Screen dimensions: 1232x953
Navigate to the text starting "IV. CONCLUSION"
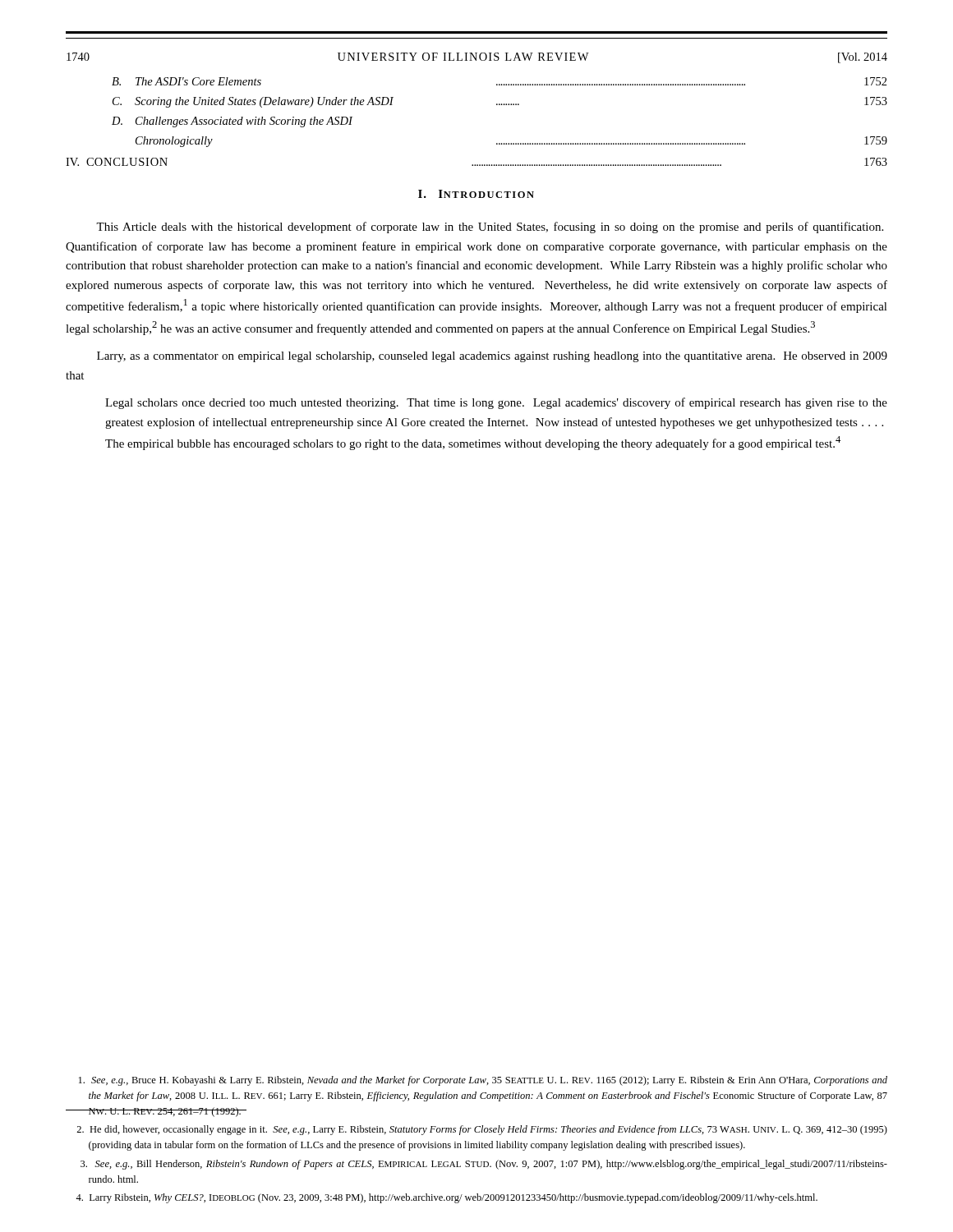pos(476,162)
